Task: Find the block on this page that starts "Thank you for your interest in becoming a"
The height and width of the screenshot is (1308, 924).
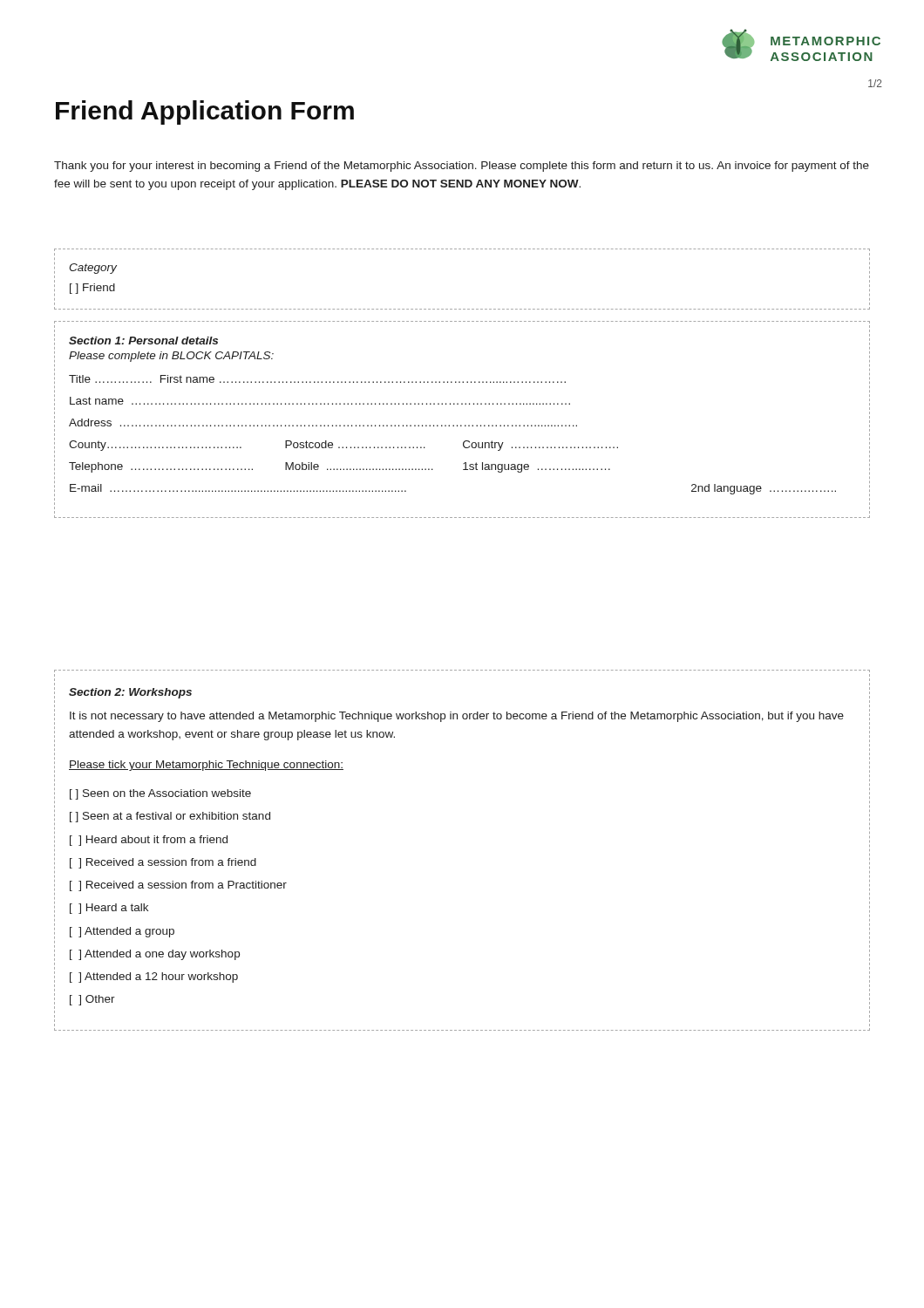Action: 462,174
